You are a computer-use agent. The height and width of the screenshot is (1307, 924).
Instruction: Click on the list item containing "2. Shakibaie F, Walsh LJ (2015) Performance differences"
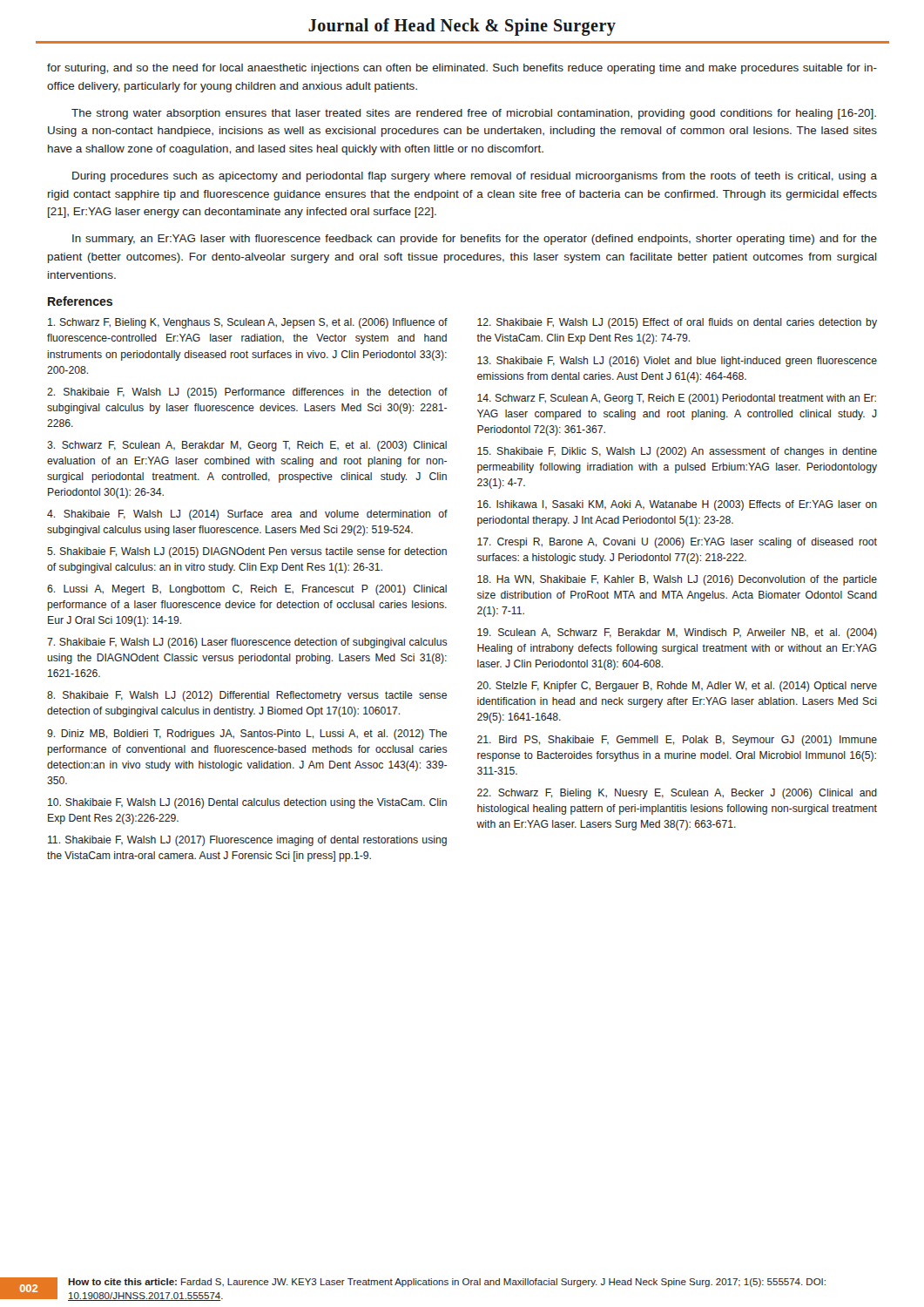(247, 408)
